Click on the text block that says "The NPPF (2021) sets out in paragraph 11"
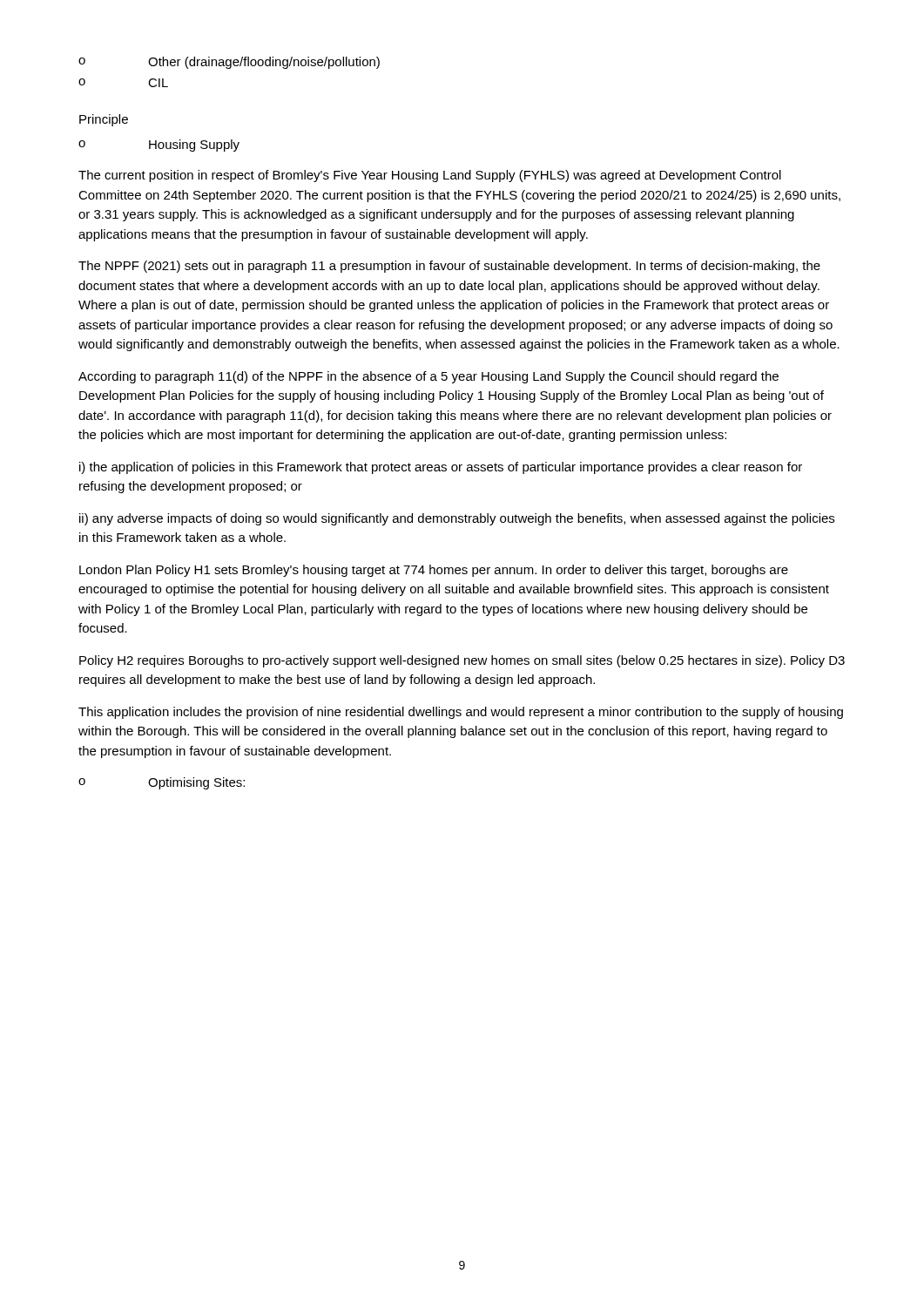924x1307 pixels. tap(459, 305)
